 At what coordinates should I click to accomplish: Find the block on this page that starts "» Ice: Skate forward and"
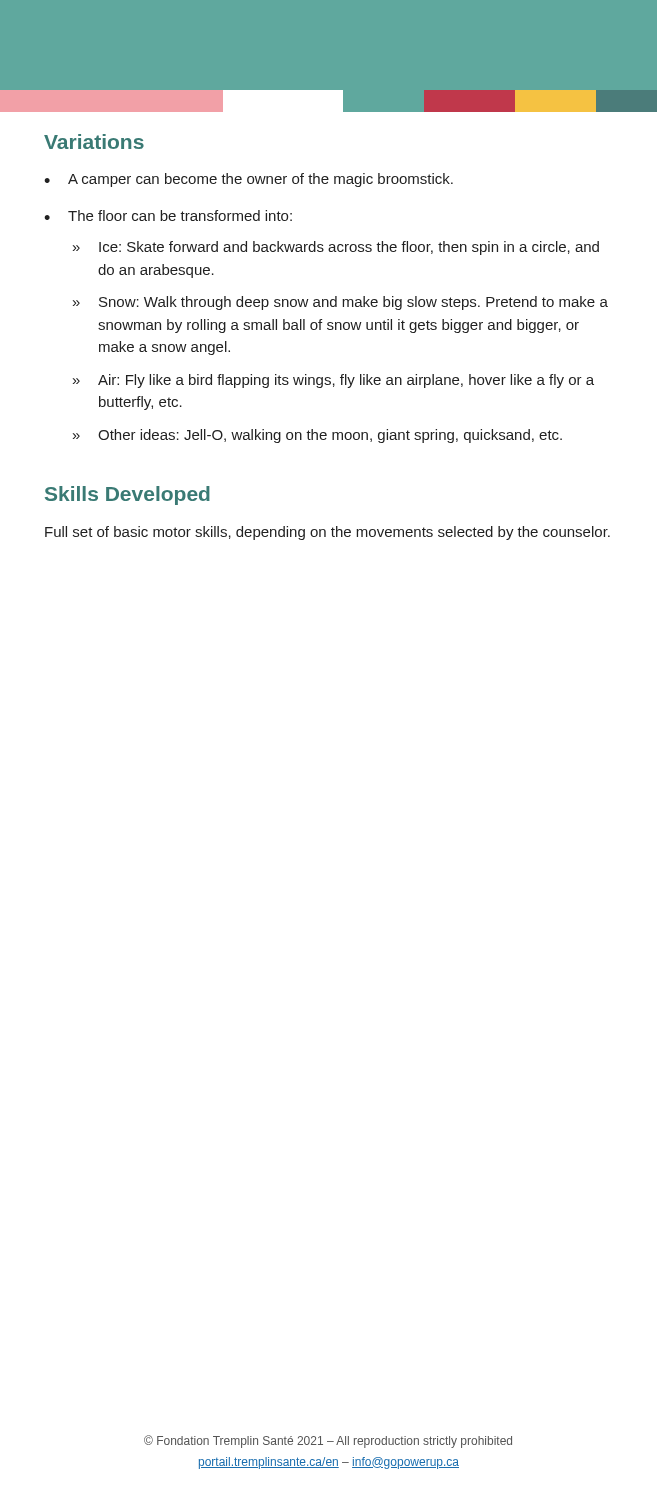click(342, 258)
